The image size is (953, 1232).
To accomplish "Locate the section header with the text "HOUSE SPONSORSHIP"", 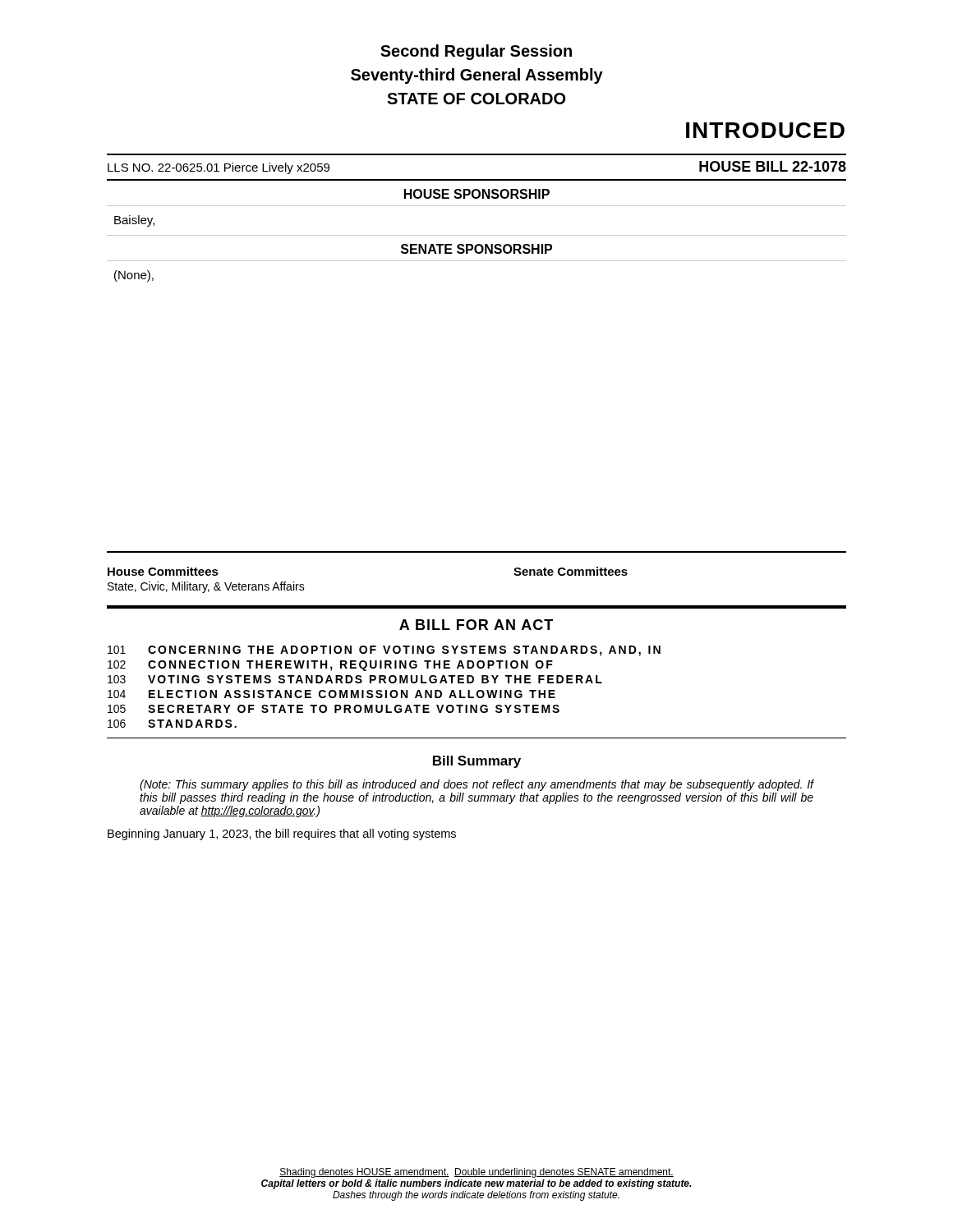I will tap(476, 194).
